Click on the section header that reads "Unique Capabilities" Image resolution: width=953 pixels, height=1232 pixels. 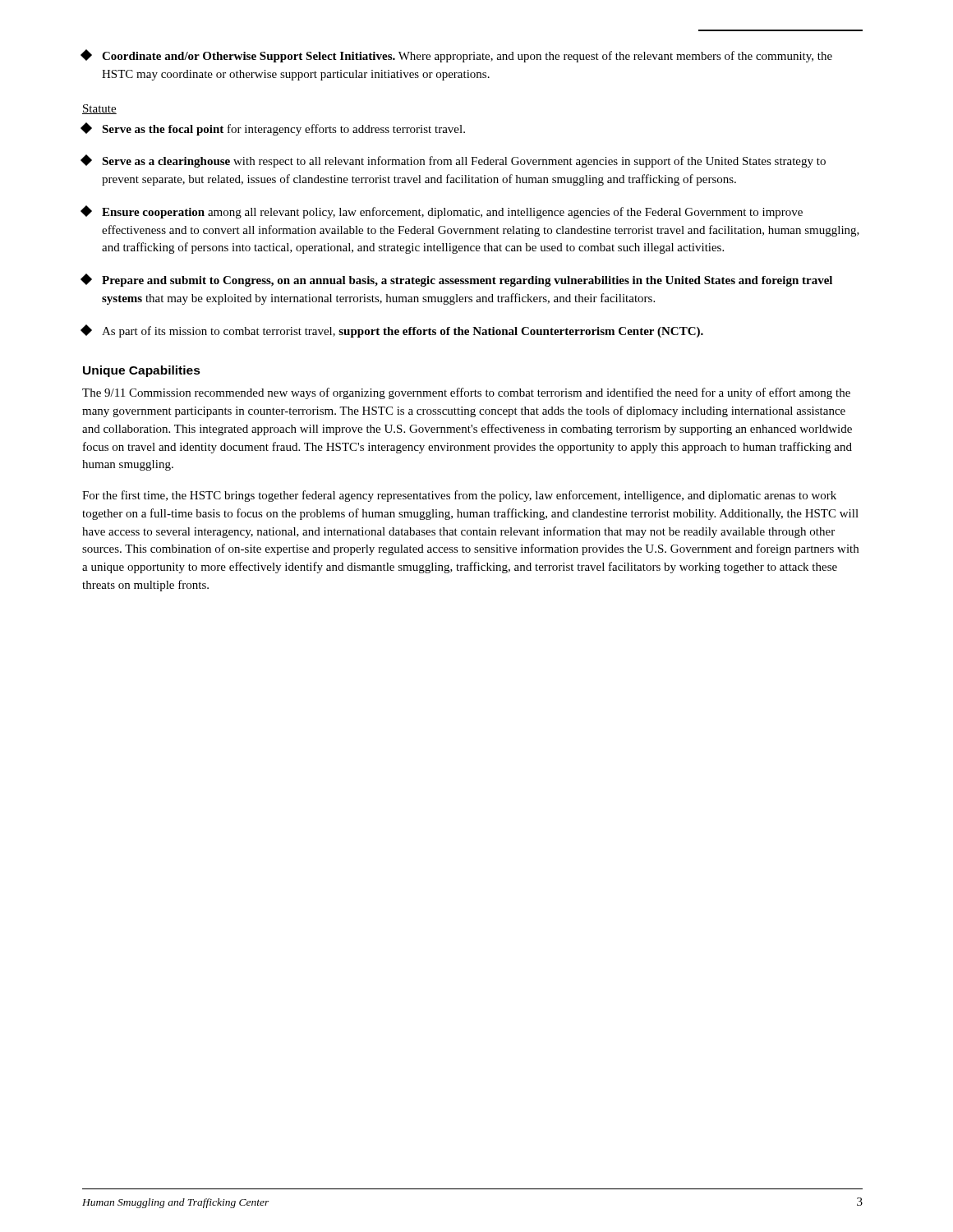tap(141, 370)
